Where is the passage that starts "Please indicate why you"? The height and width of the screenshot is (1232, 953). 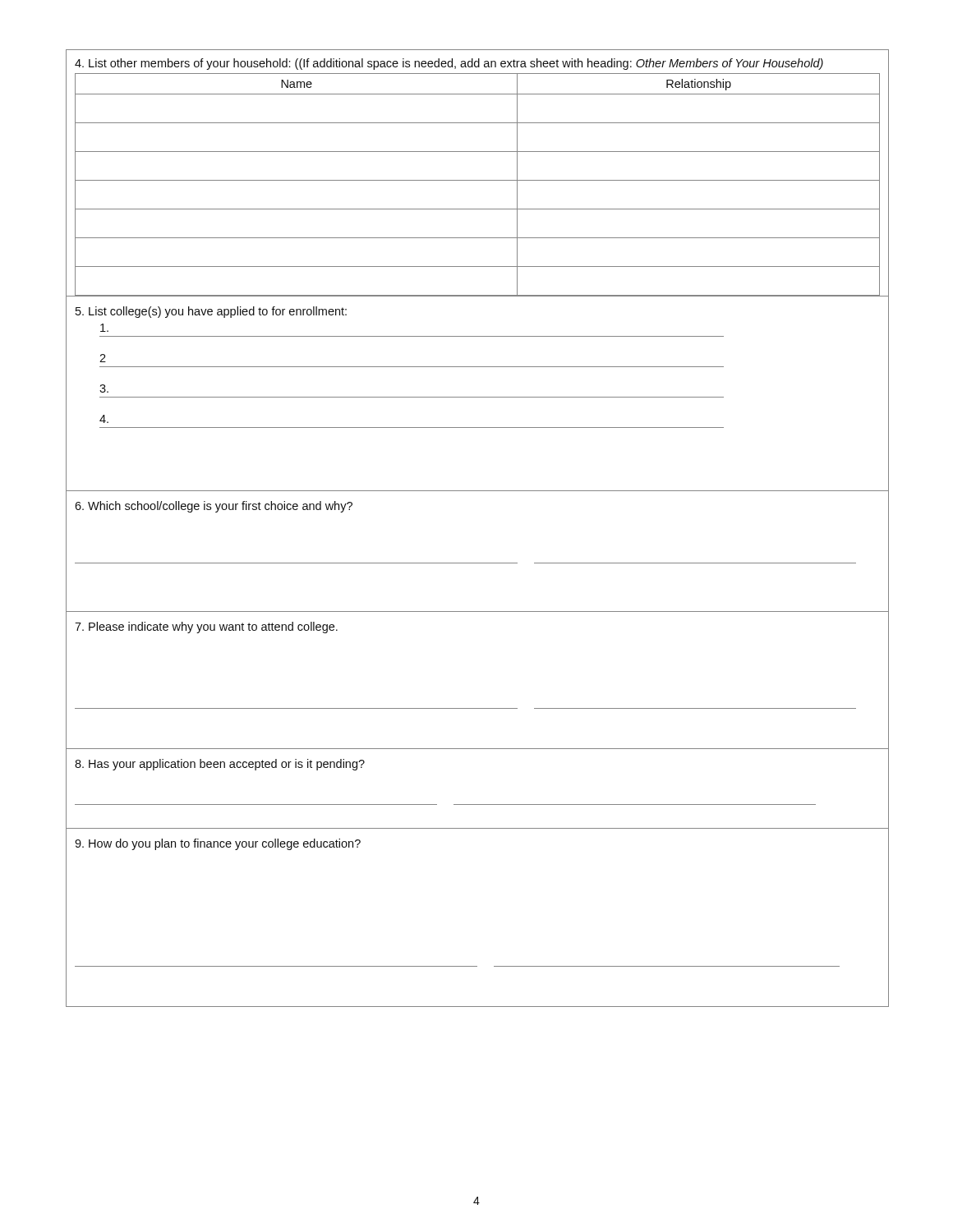[207, 627]
